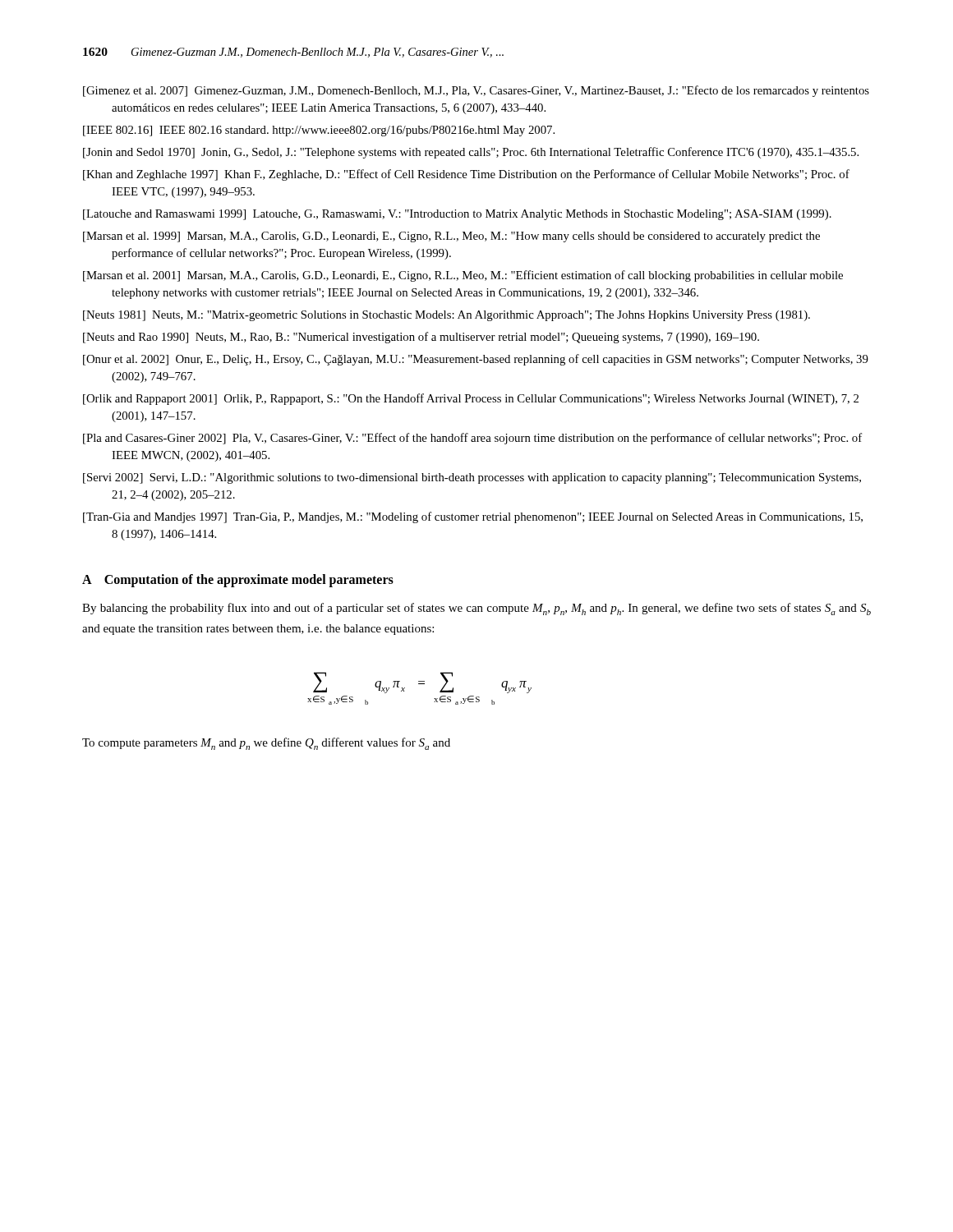Locate the block of text that opens with "[Marsan et al. 1999] Marsan, M.A., Carolis,"
Viewport: 953px width, 1232px height.
pos(451,244)
